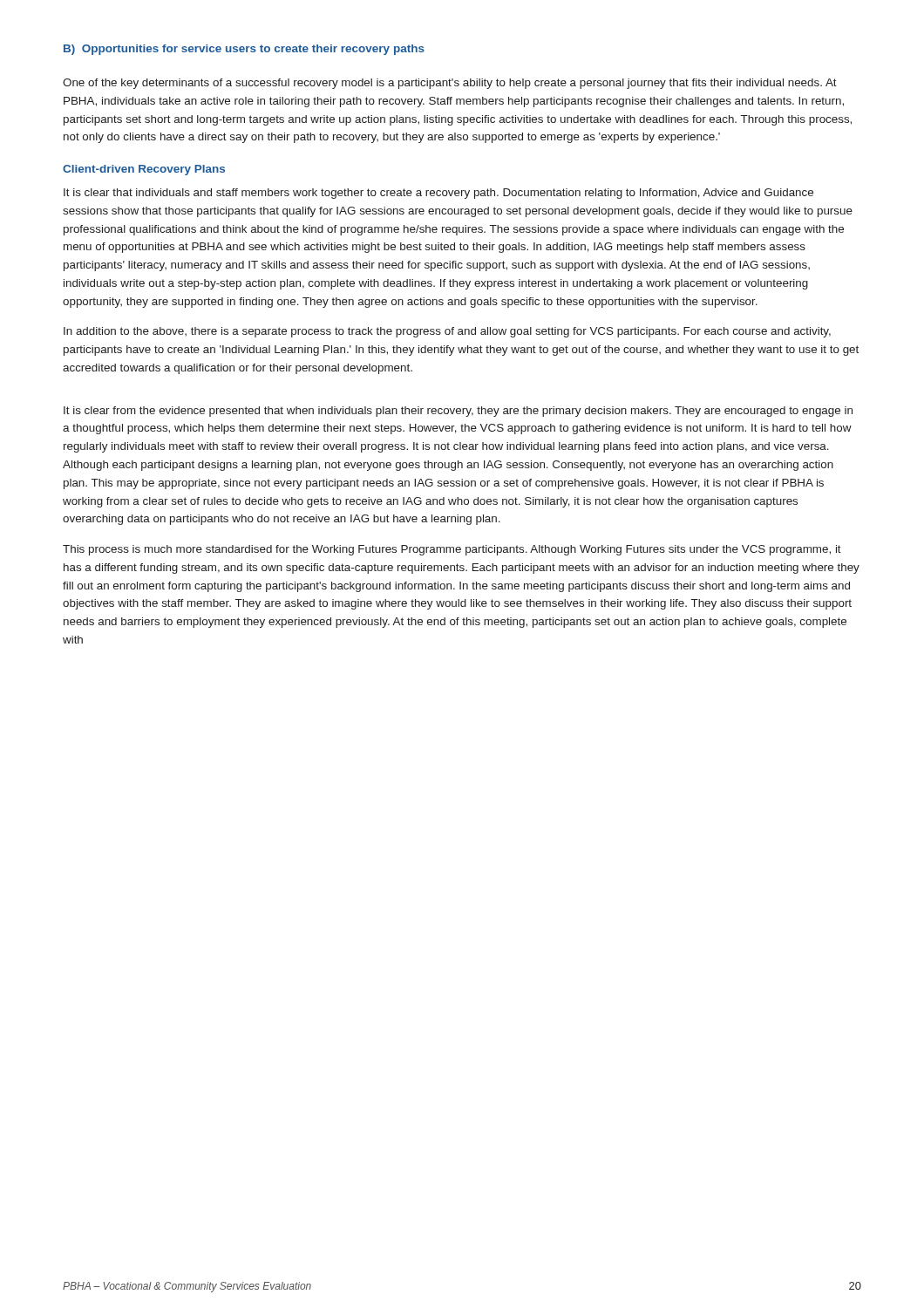Click the section header that begins "B) Opportunities for service users to create their"
Image resolution: width=924 pixels, height=1308 pixels.
point(244,48)
